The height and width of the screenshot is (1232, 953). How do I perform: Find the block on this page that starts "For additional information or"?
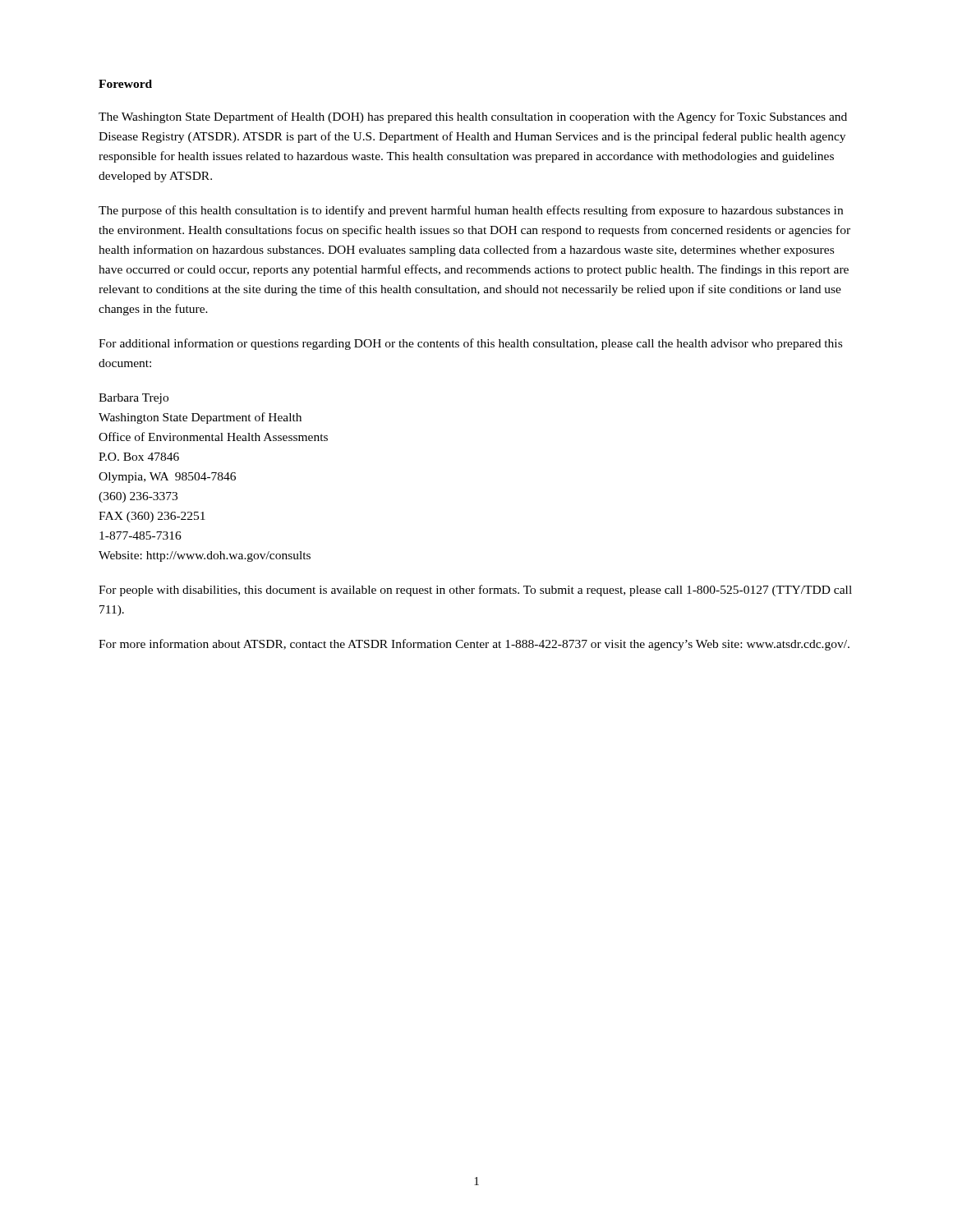[471, 353]
